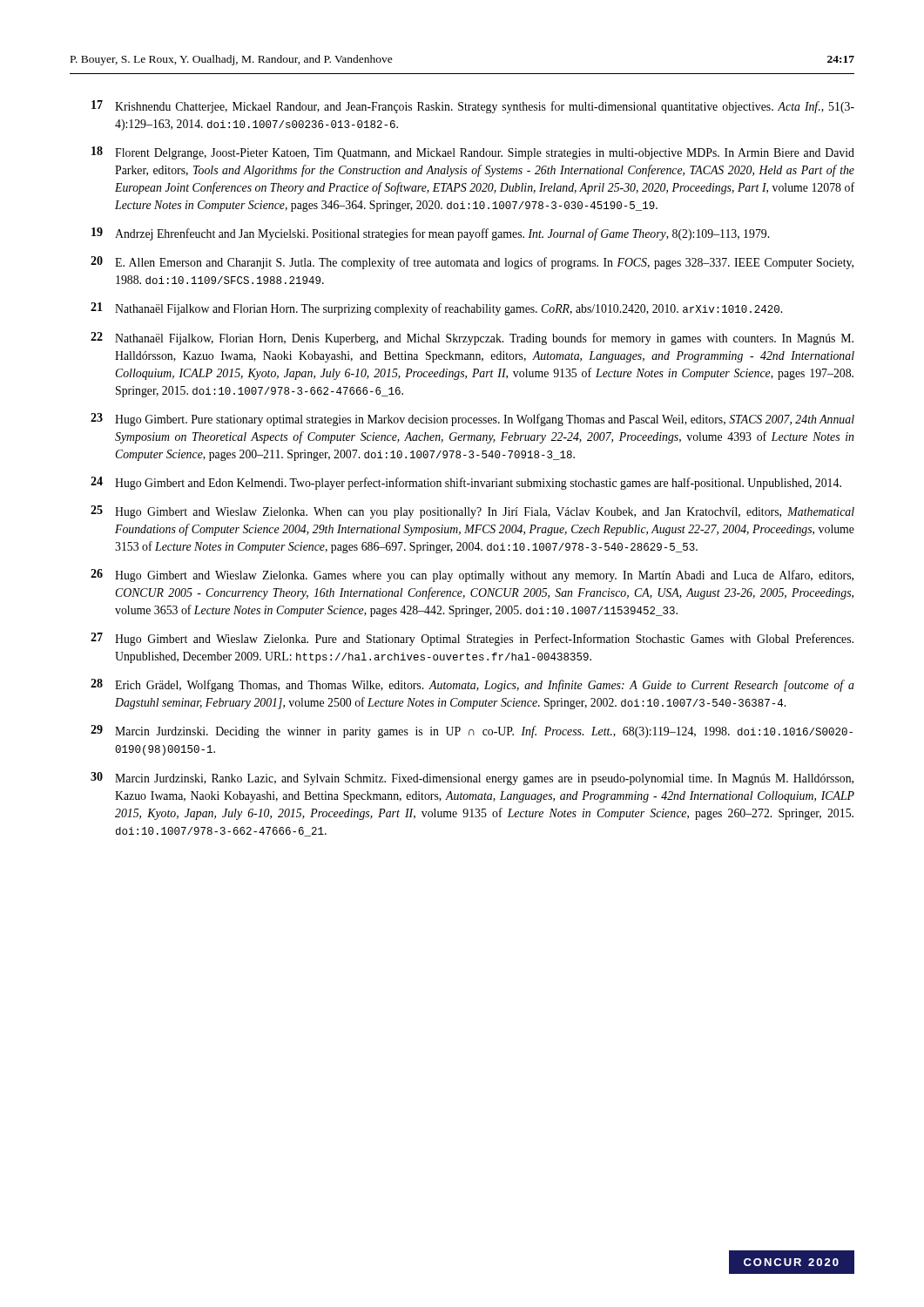Point to the block beginning "21 Nathanaël Fijalkow and Florian"
Viewport: 924px width, 1307px height.
tap(426, 310)
